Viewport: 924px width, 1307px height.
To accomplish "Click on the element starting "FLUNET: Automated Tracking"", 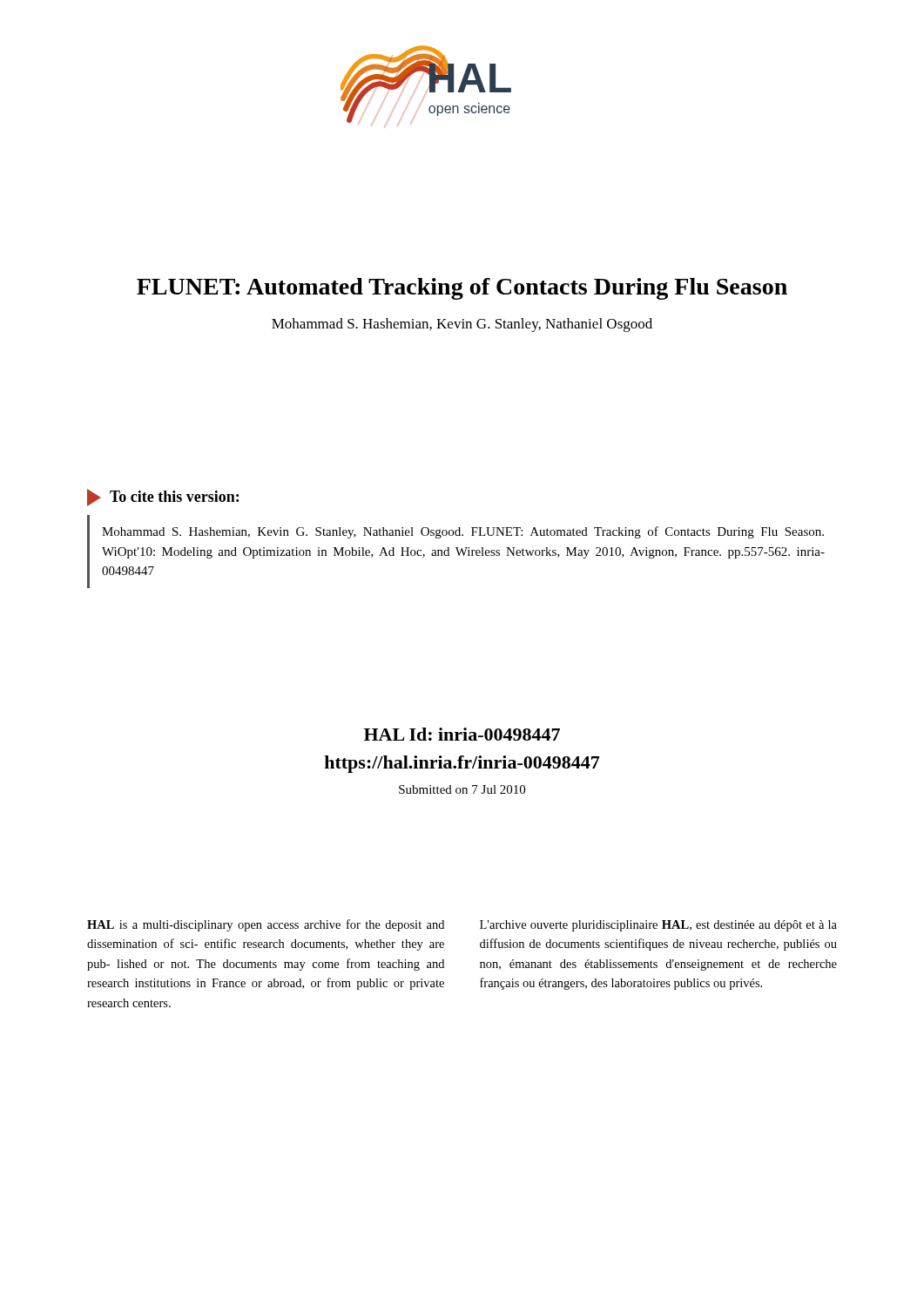I will (462, 301).
